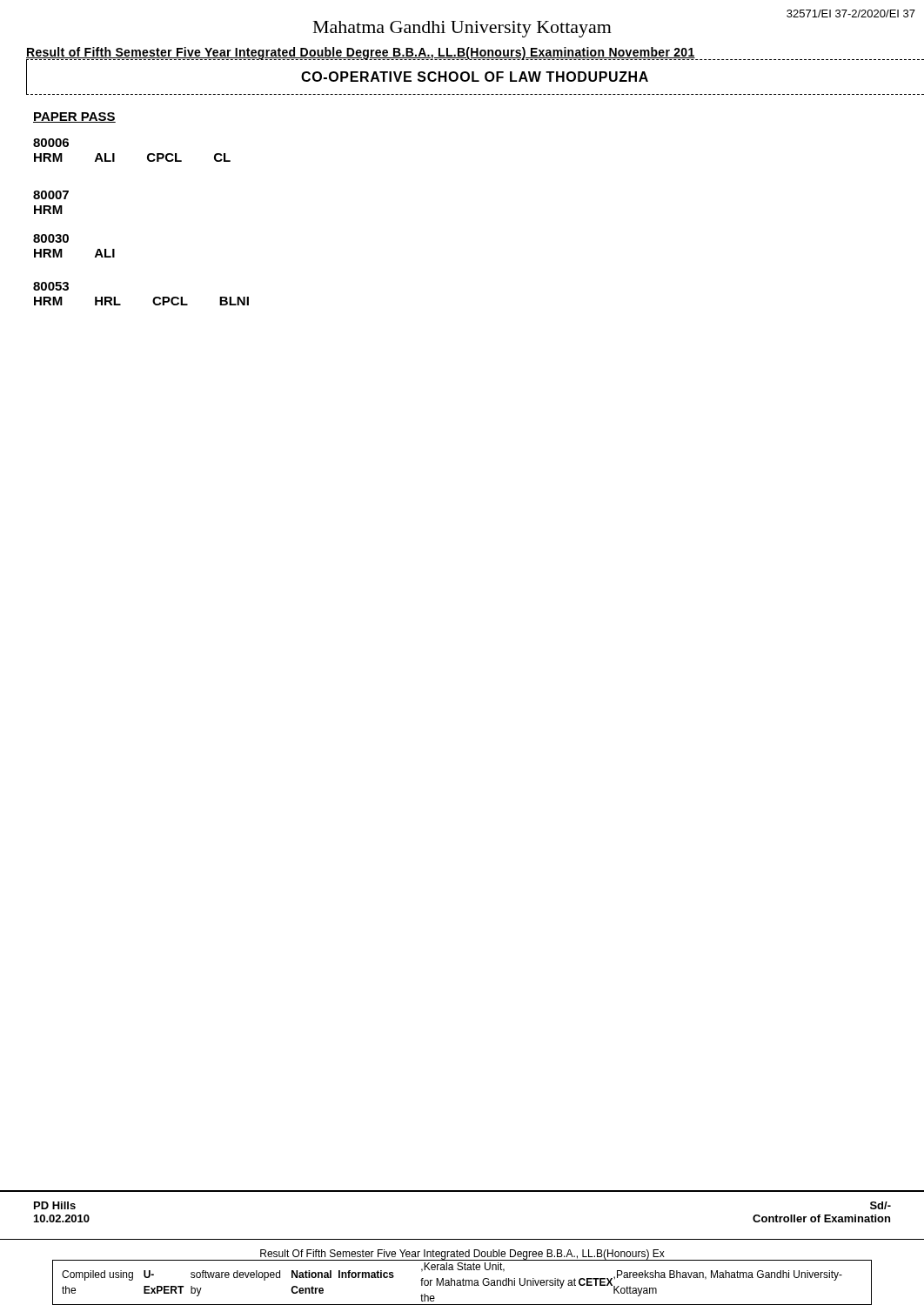Click where it says "80006 HRM ALI CPCL CL"
Screen dimensions: 1305x924
pos(51,143)
